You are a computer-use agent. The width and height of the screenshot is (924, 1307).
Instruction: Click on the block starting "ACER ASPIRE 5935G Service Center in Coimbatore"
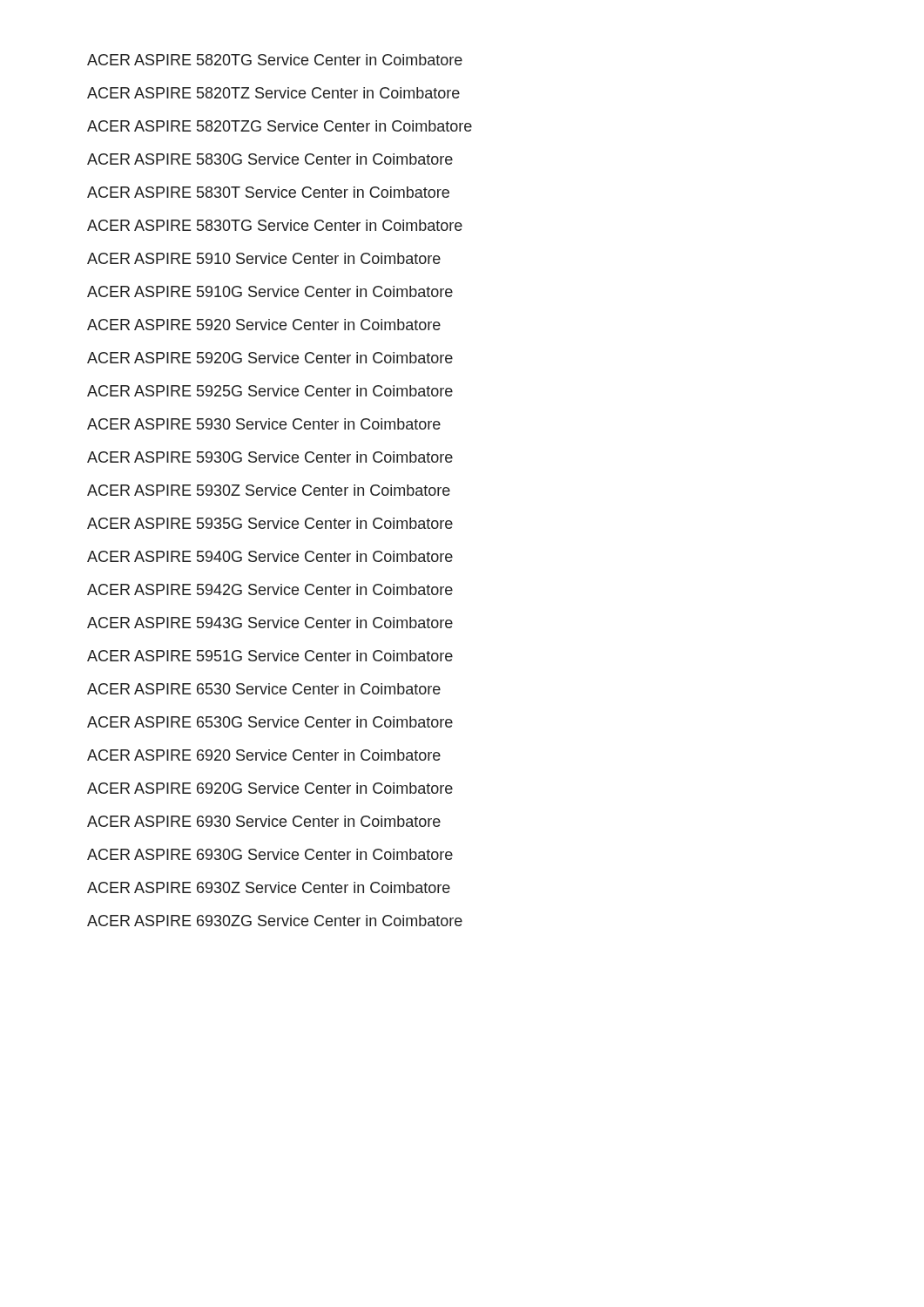pyautogui.click(x=270, y=524)
